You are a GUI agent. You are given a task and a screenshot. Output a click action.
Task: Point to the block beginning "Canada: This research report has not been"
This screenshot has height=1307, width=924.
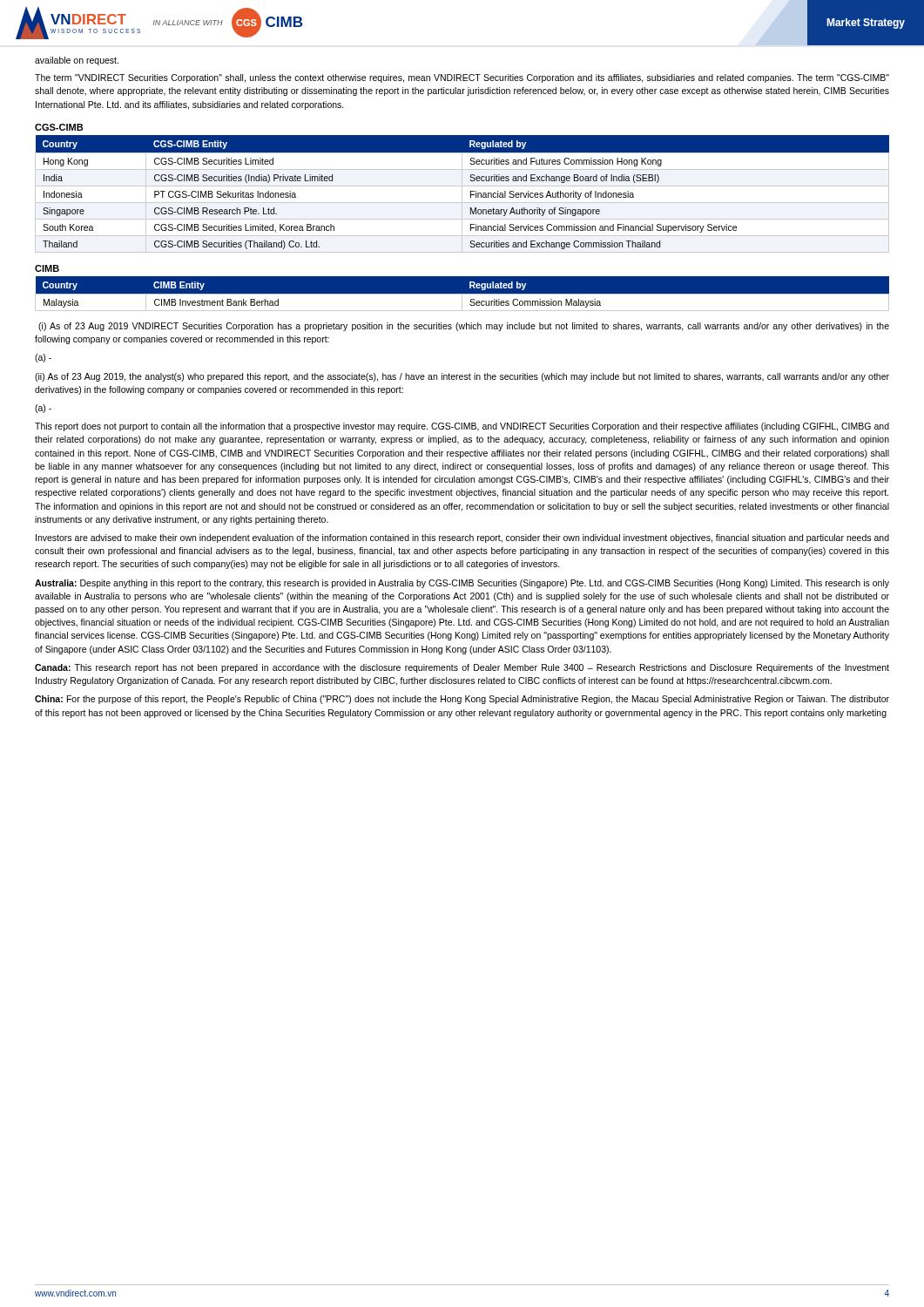462,674
